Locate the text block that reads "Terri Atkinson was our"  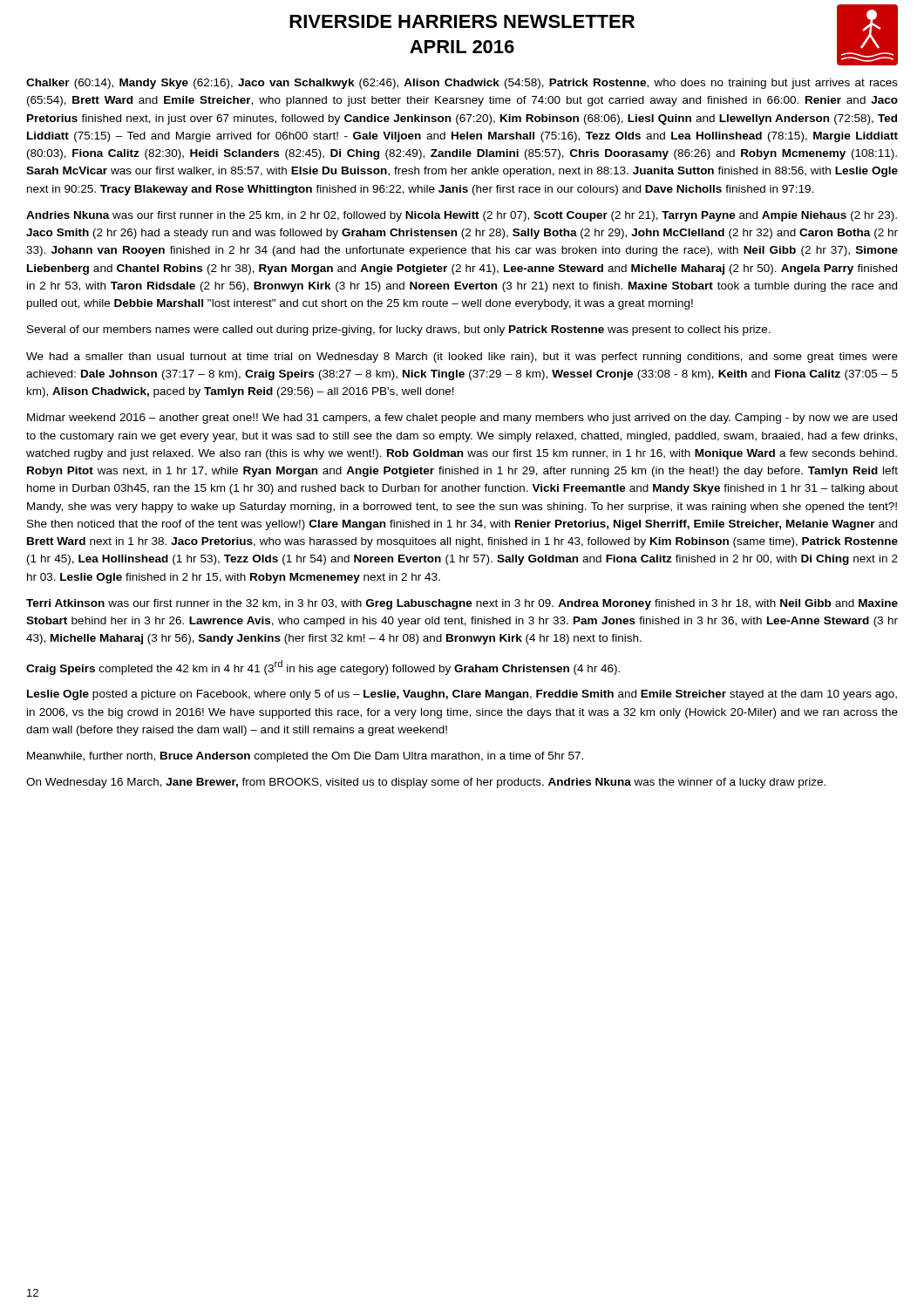(462, 620)
